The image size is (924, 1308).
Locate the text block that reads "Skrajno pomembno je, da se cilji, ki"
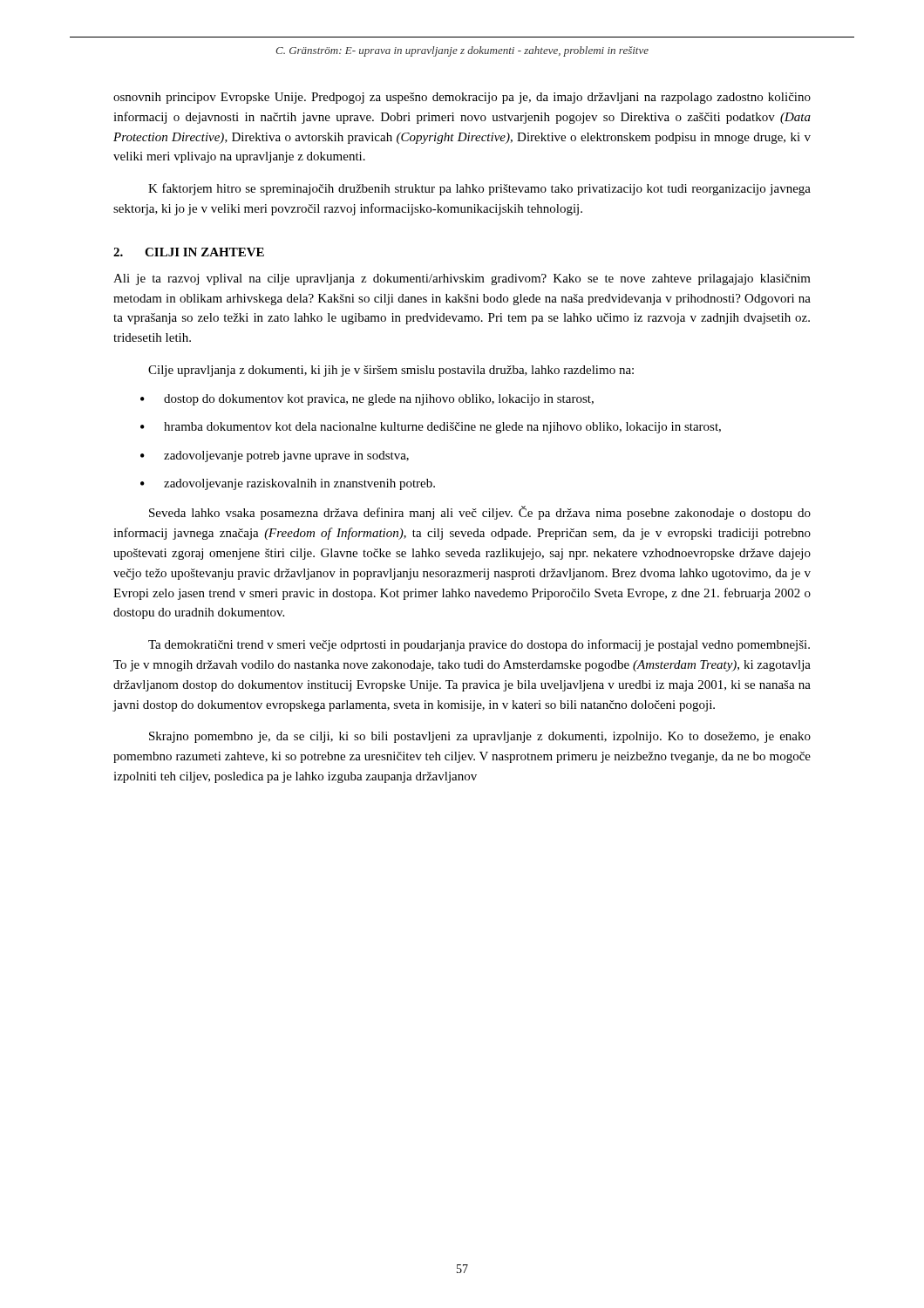pyautogui.click(x=462, y=756)
